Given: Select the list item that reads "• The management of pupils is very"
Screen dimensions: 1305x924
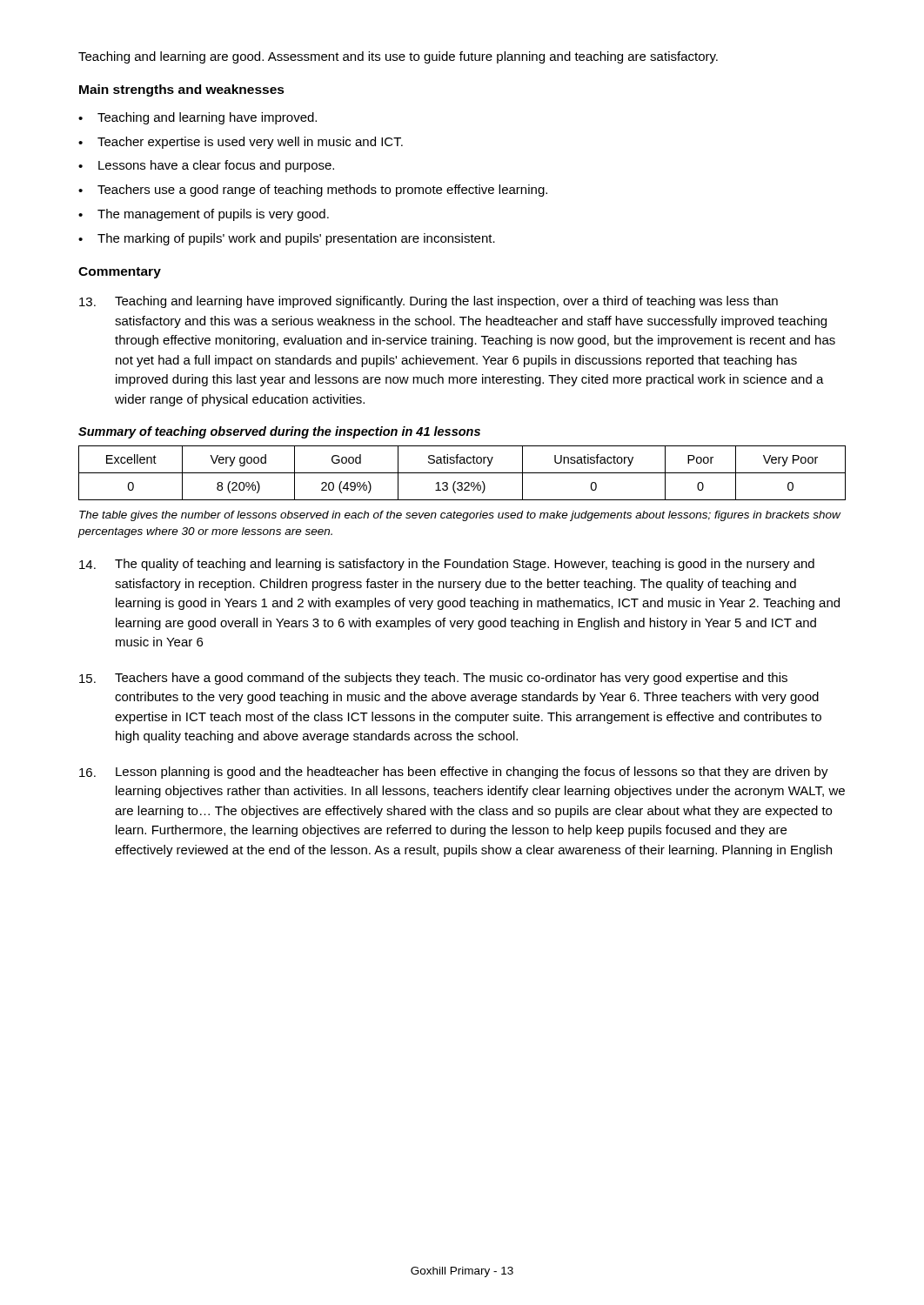Looking at the screenshot, I should 204,215.
